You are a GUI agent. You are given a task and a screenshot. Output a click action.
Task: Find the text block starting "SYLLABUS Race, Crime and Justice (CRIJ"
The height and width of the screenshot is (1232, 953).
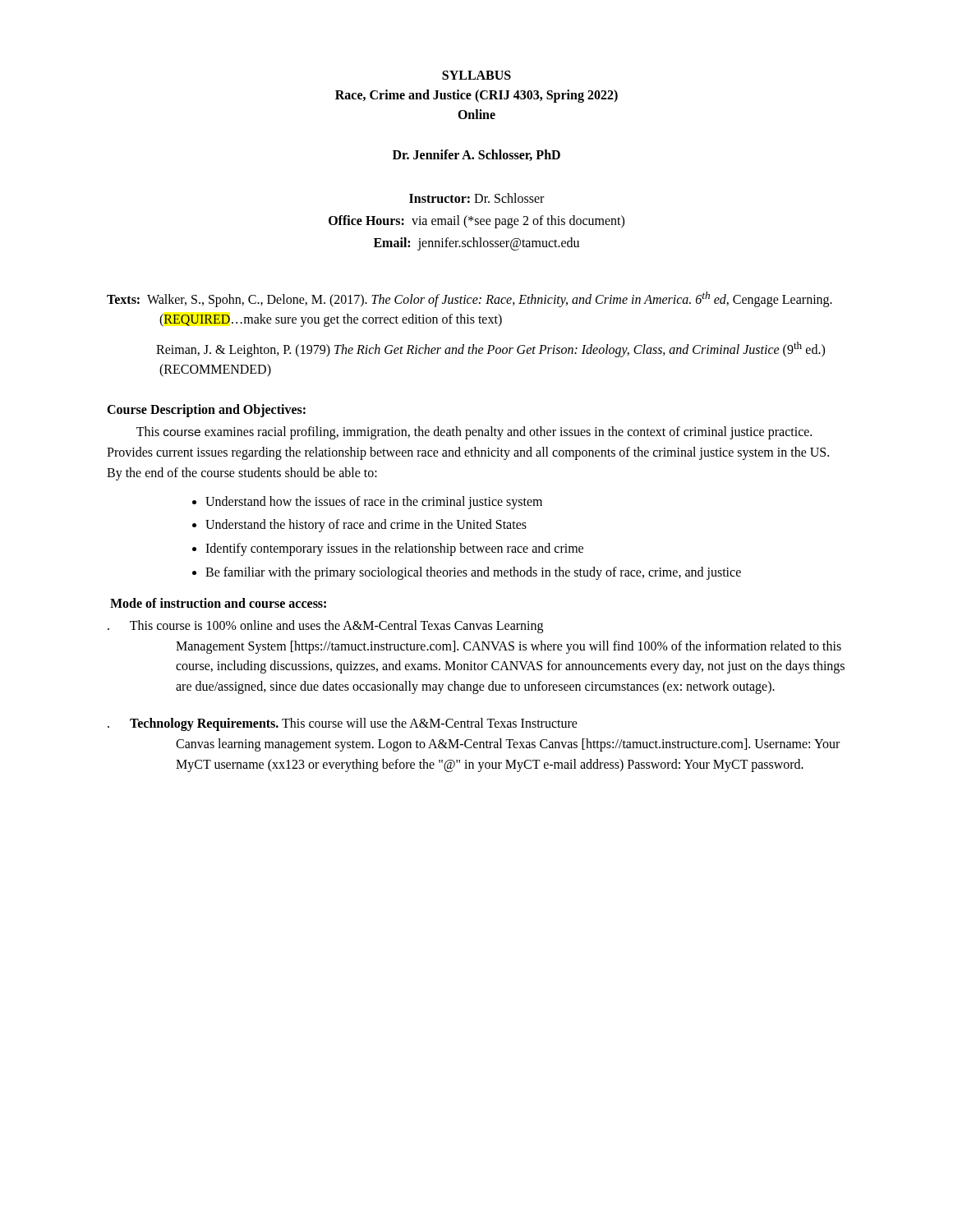coord(476,95)
